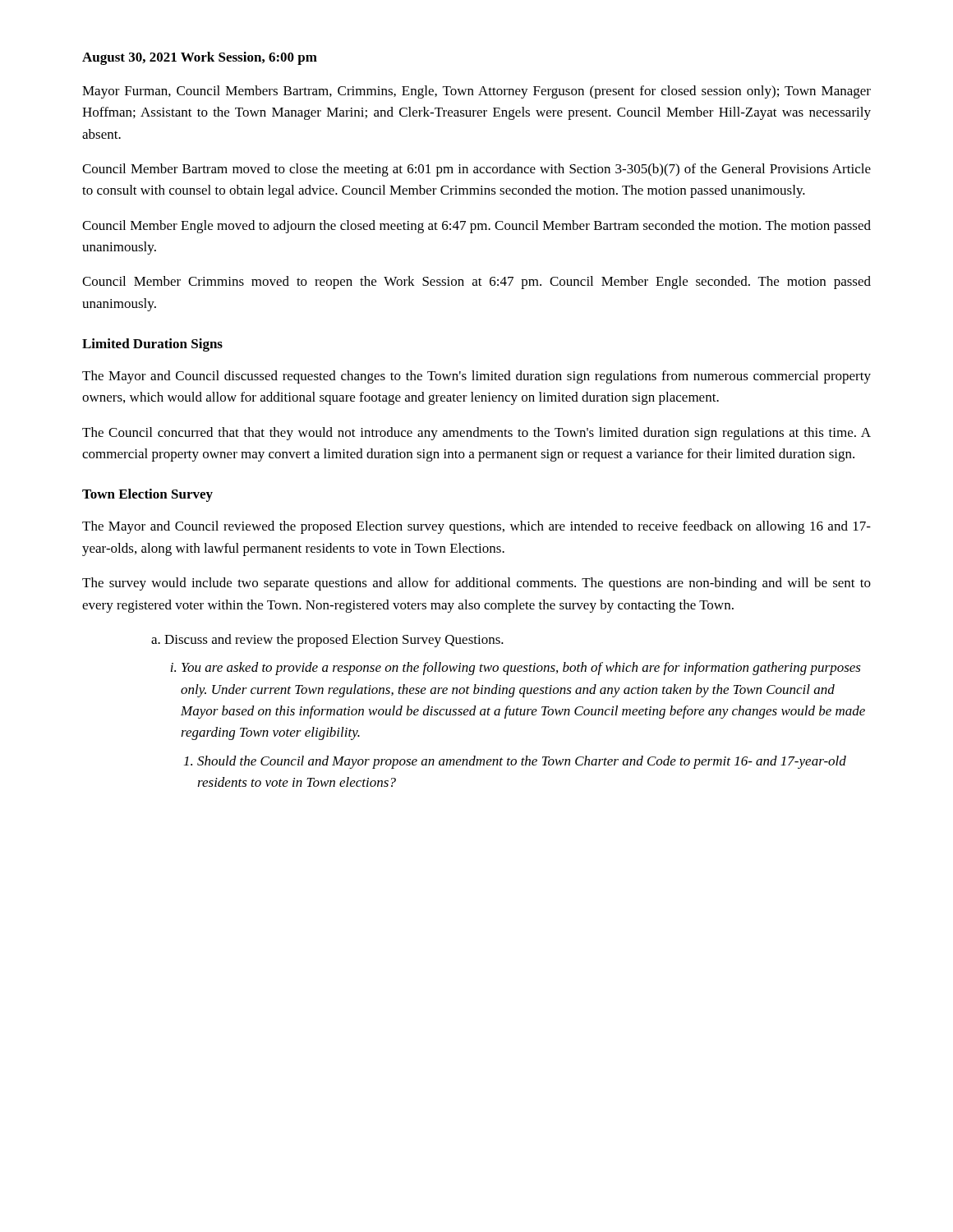The width and height of the screenshot is (953, 1232).
Task: Locate the text starting "You are asked to provide a"
Action: tap(521, 669)
